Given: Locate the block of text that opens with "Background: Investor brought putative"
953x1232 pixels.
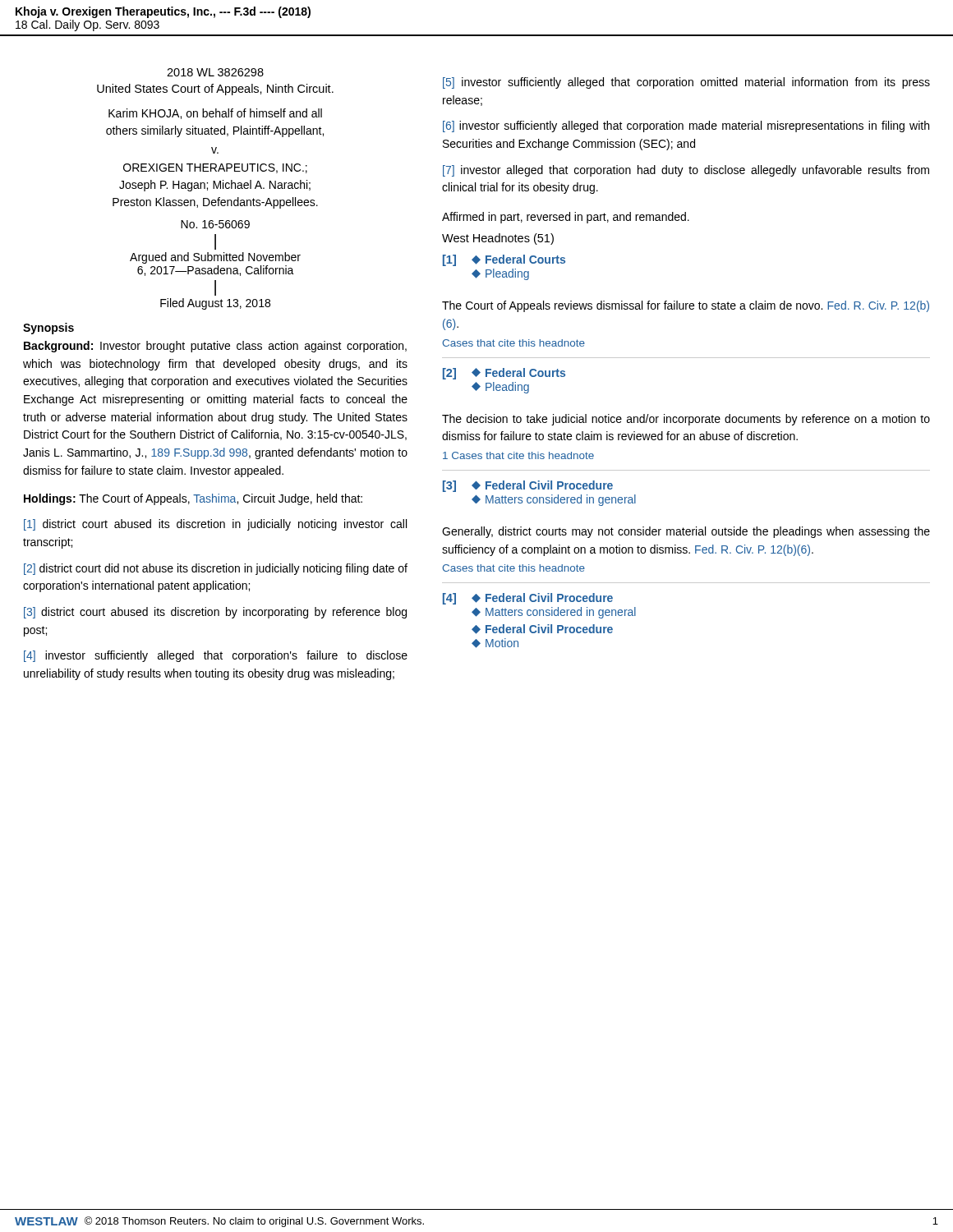Looking at the screenshot, I should click(215, 409).
